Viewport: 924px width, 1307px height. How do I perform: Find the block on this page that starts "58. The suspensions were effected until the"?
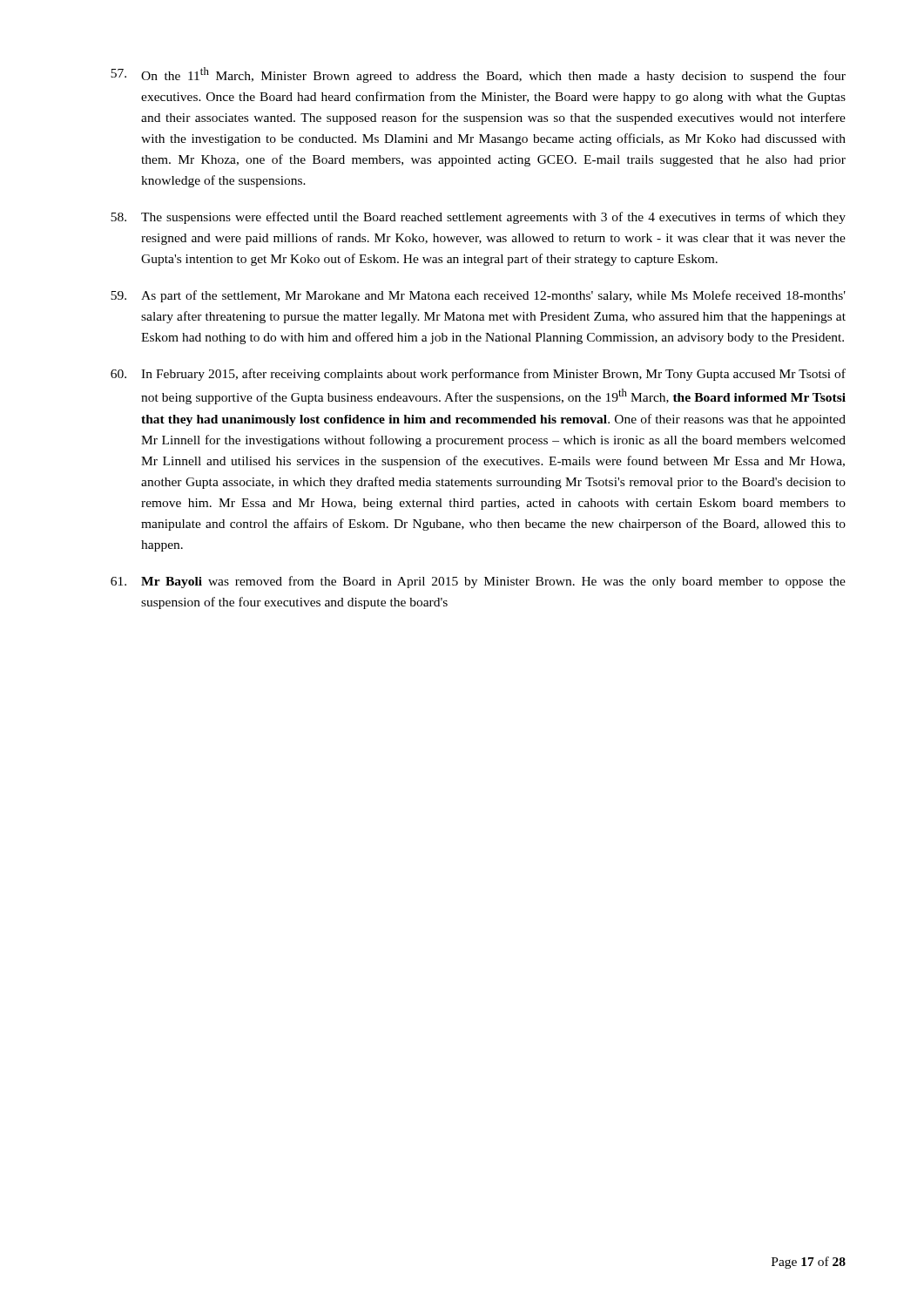tap(462, 238)
